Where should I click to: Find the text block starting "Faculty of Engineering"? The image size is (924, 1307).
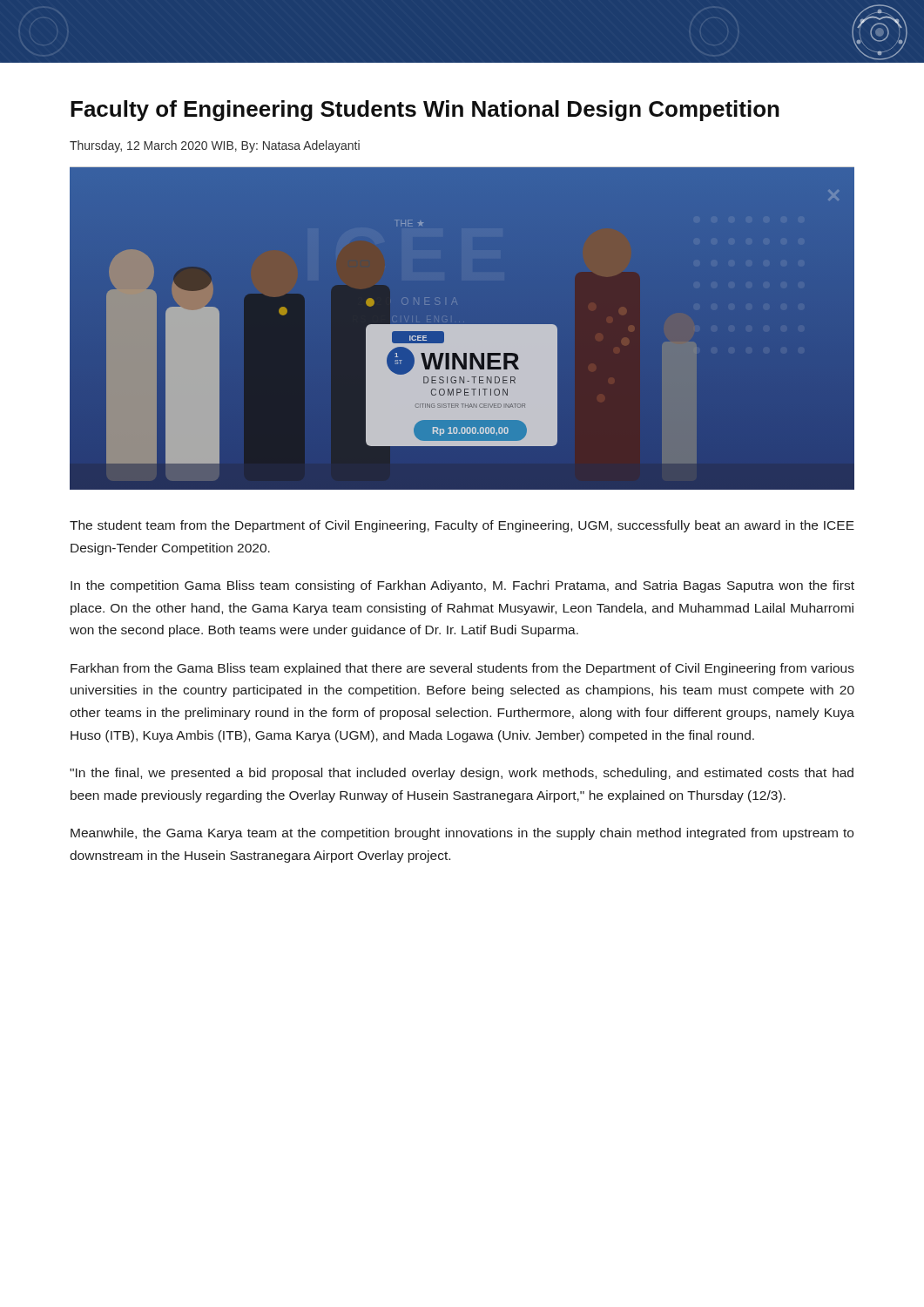point(425,109)
